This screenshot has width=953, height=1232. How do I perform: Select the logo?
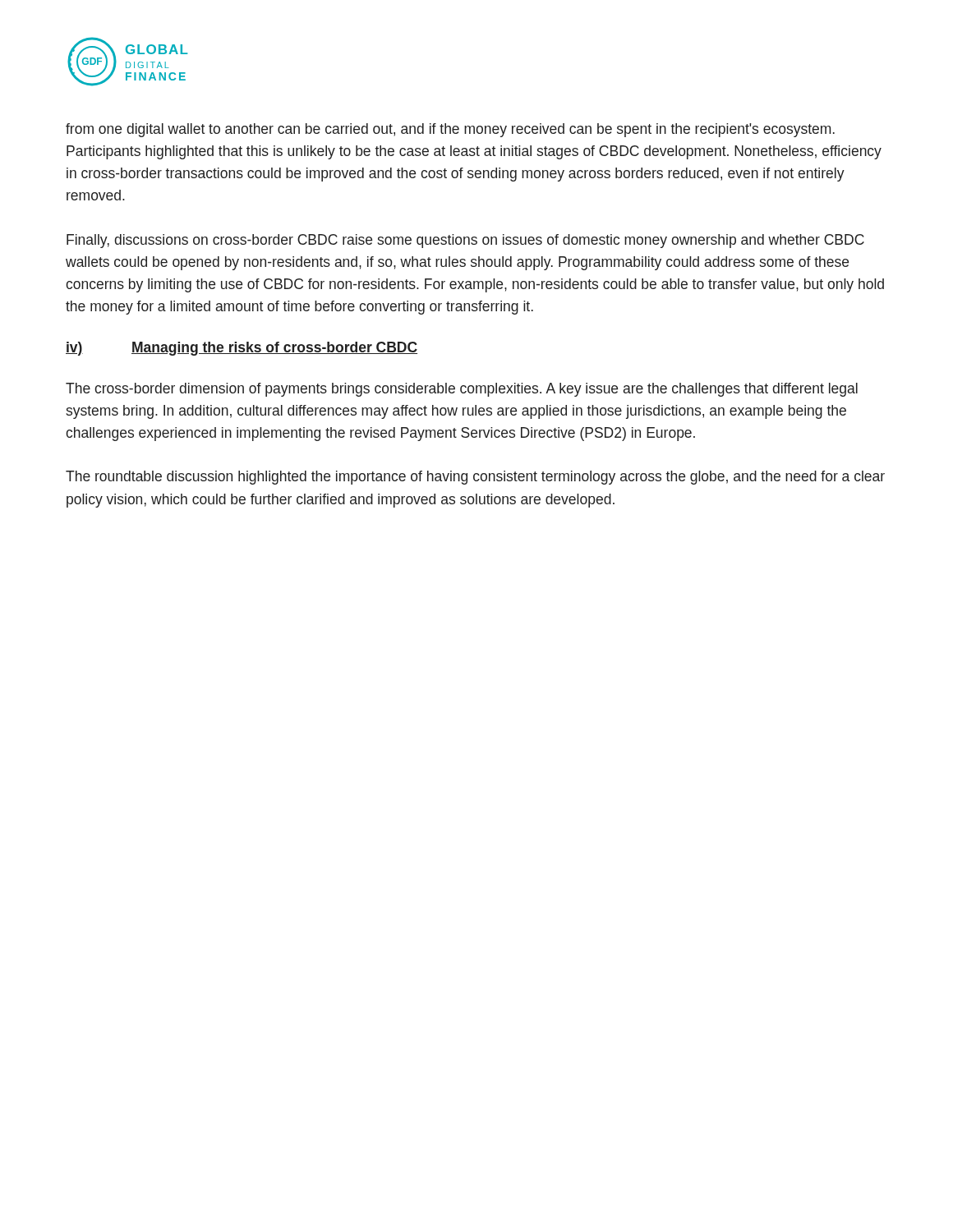[476, 63]
